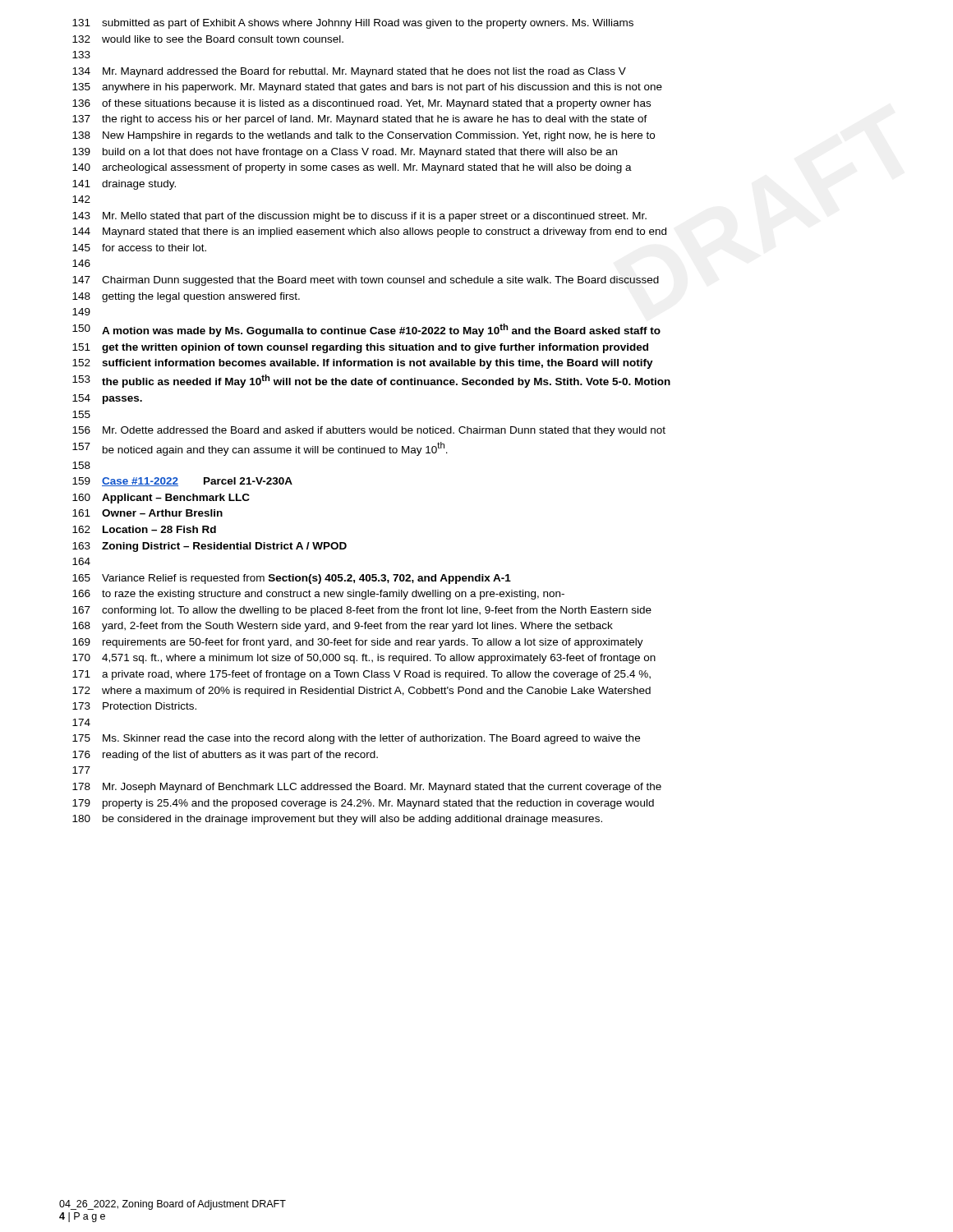Click the passage that begins "147 Chairman Dunn suggested that"
The height and width of the screenshot is (1232, 953).
coord(476,280)
